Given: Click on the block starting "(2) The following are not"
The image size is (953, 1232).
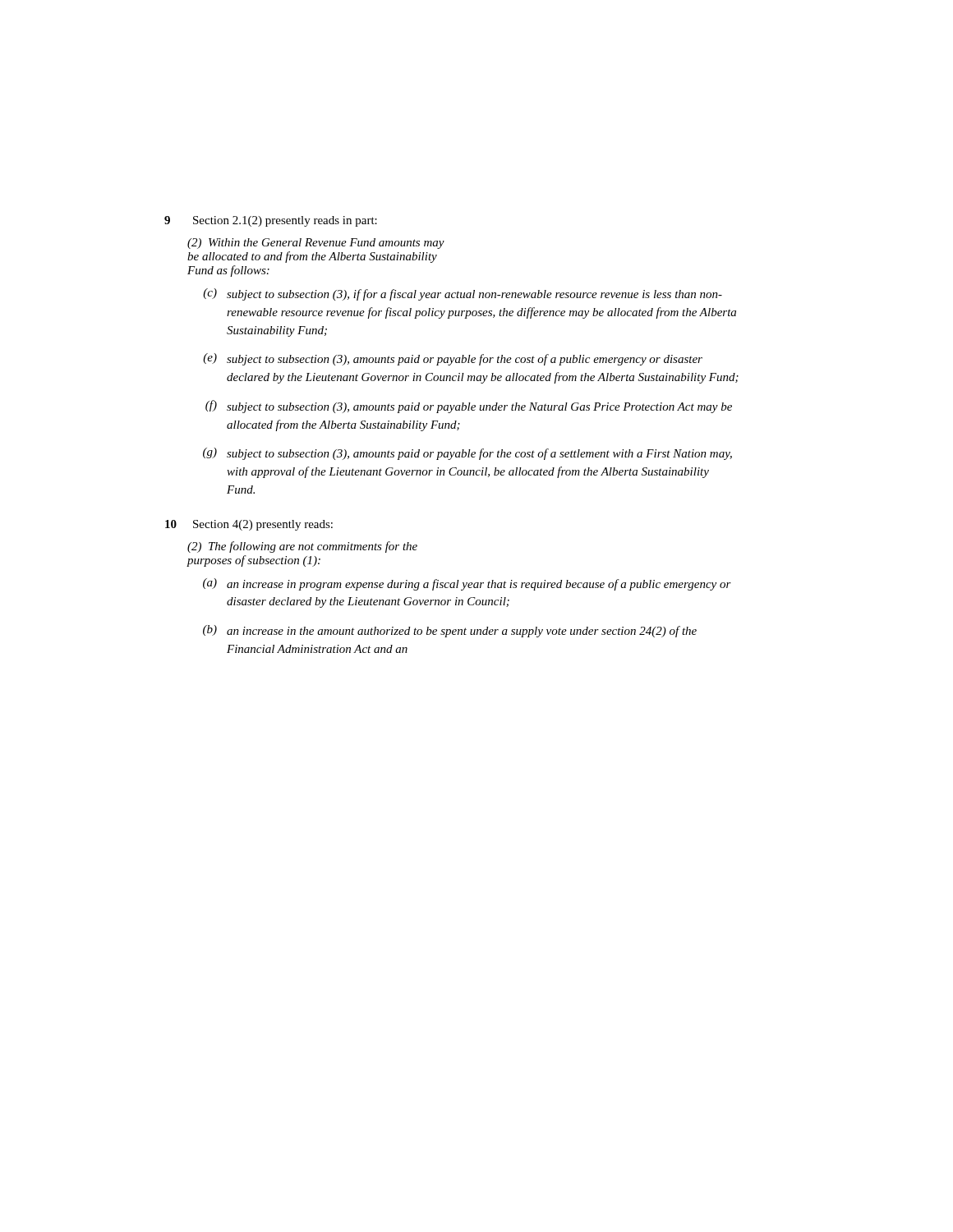Looking at the screenshot, I should tap(302, 547).
